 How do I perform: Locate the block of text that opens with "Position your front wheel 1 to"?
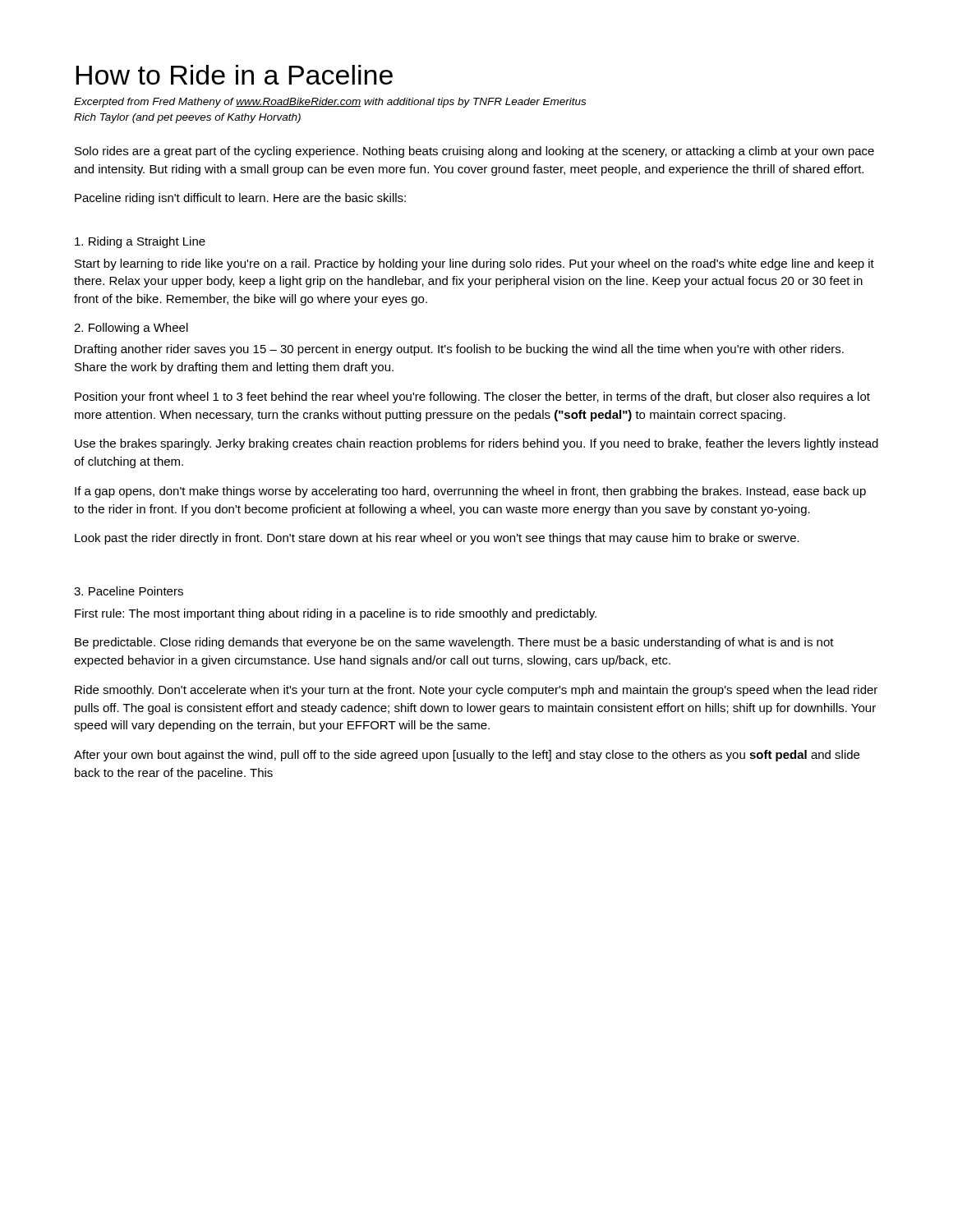tap(472, 405)
